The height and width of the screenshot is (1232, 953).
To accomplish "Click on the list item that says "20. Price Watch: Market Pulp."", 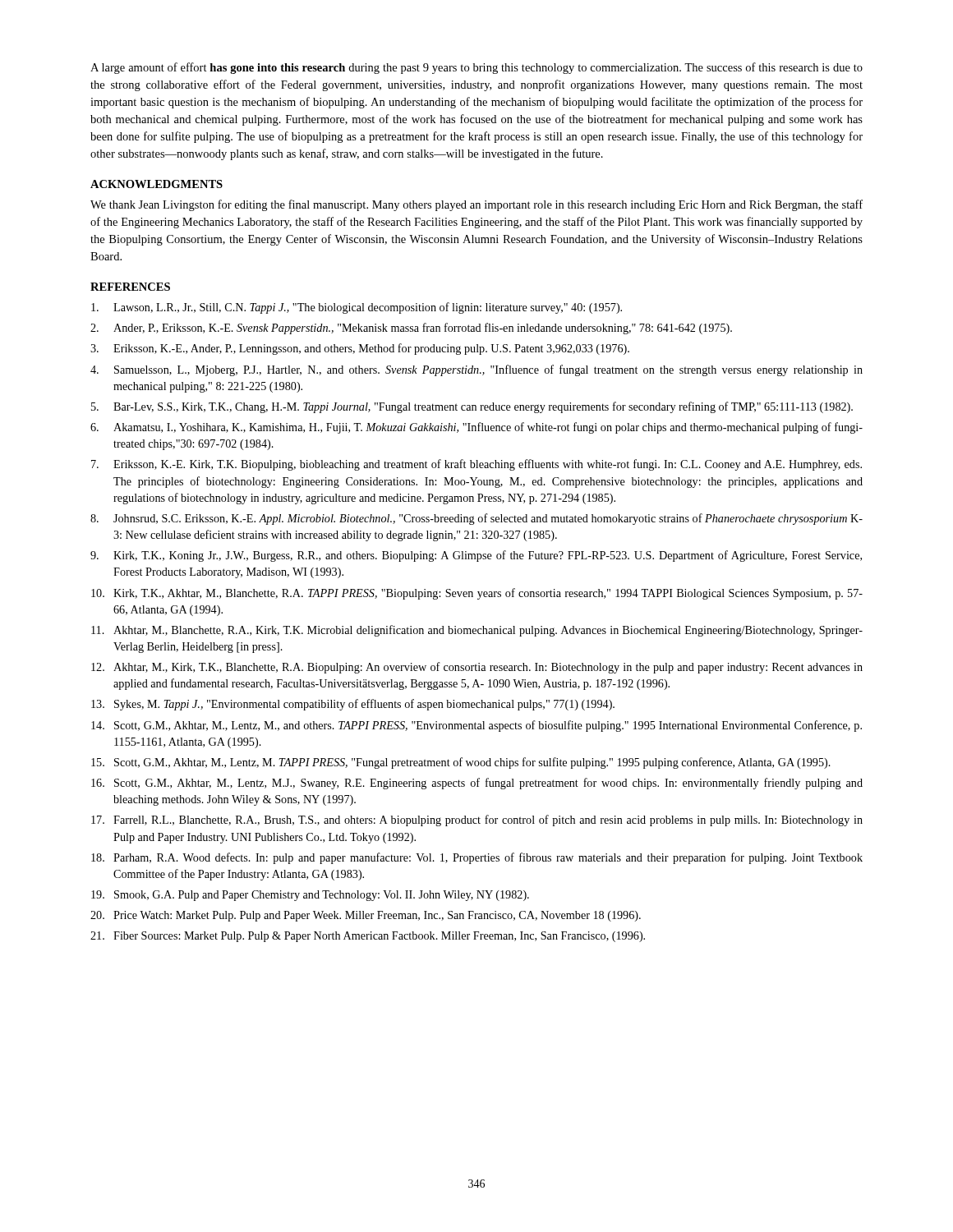I will click(x=476, y=915).
